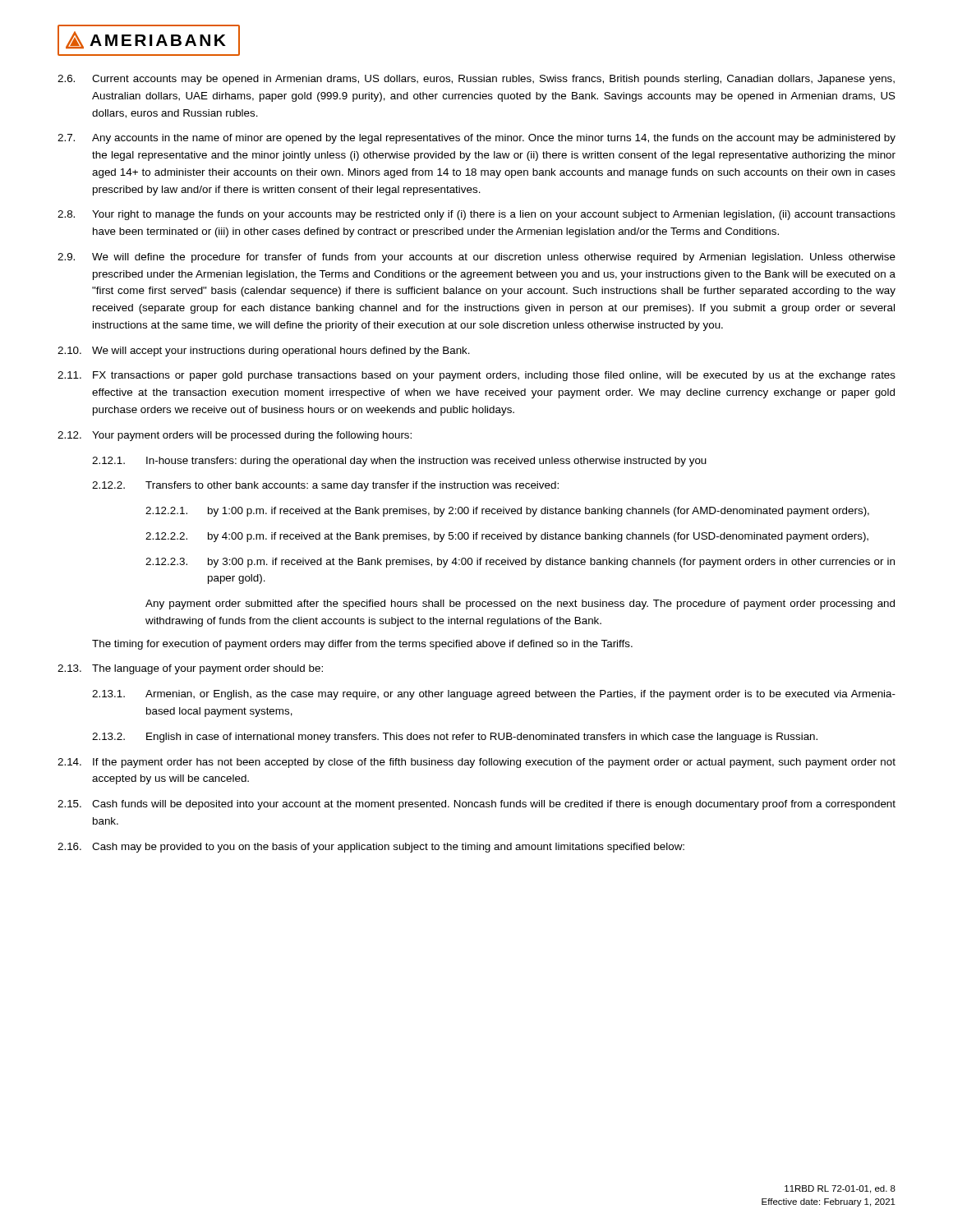This screenshot has width=953, height=1232.
Task: Click the passage that begins "2.13.2. English in"
Action: (x=494, y=737)
